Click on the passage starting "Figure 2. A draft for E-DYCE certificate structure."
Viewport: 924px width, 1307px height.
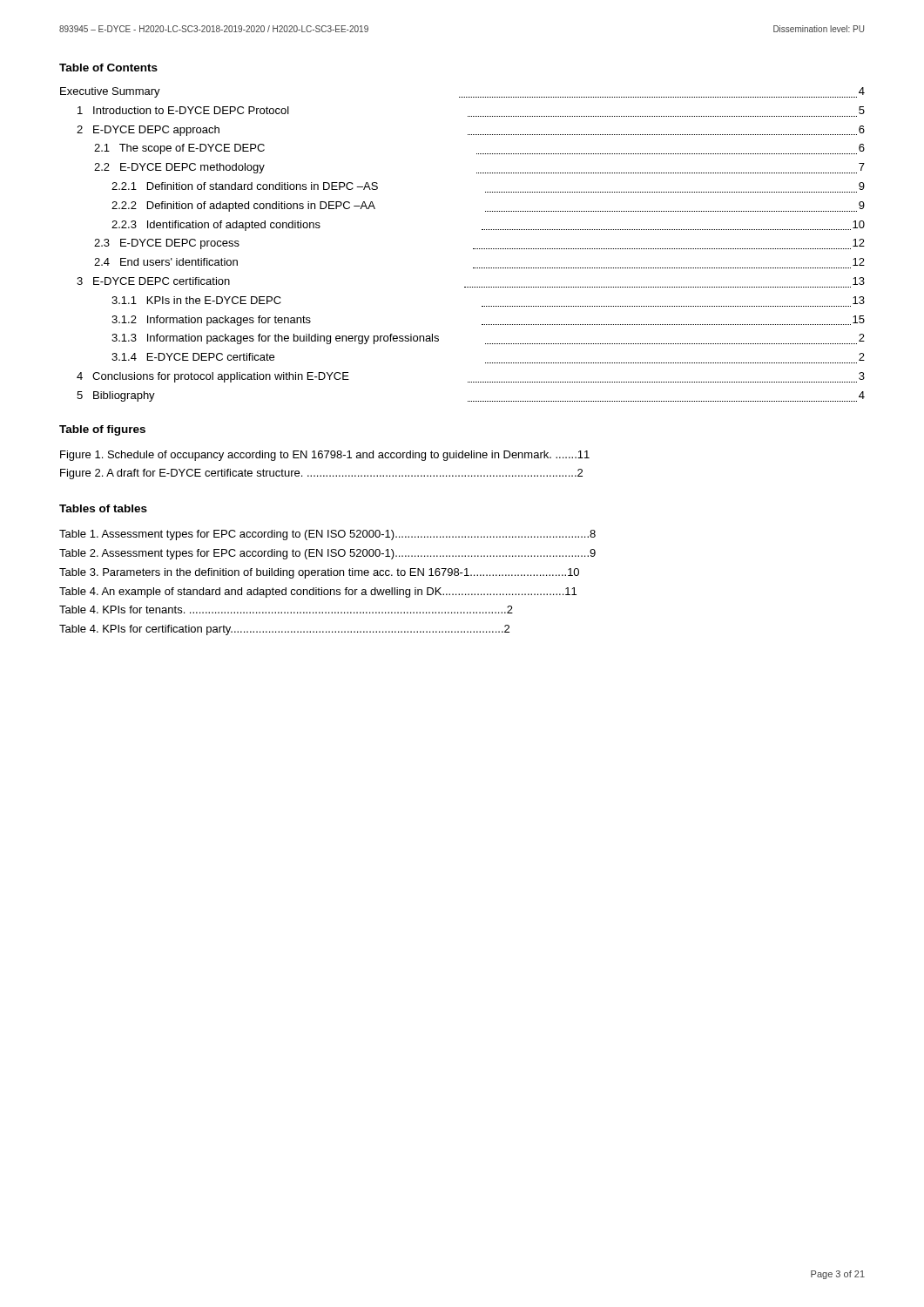tap(462, 474)
